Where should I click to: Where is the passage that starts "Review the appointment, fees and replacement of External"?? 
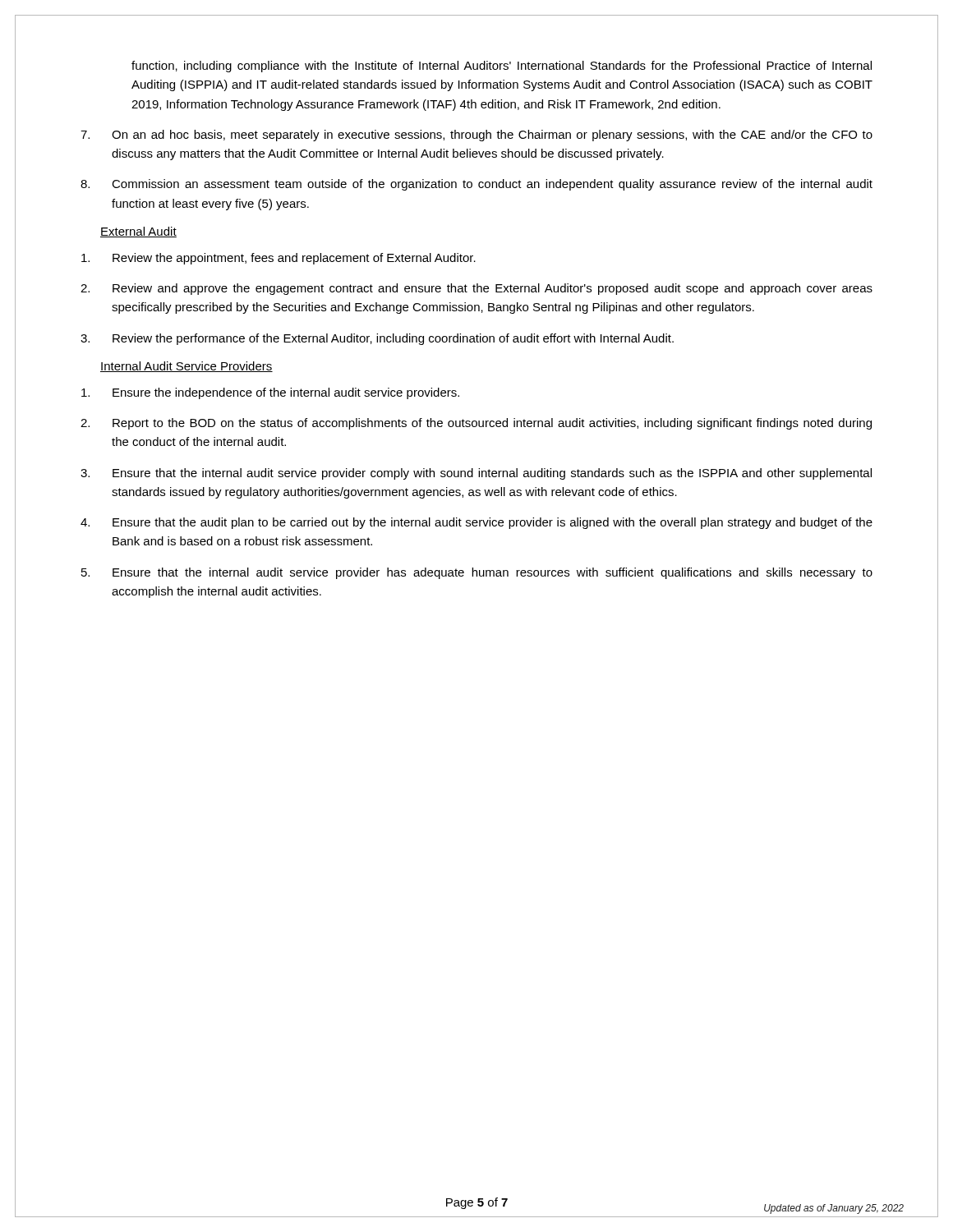click(x=476, y=257)
